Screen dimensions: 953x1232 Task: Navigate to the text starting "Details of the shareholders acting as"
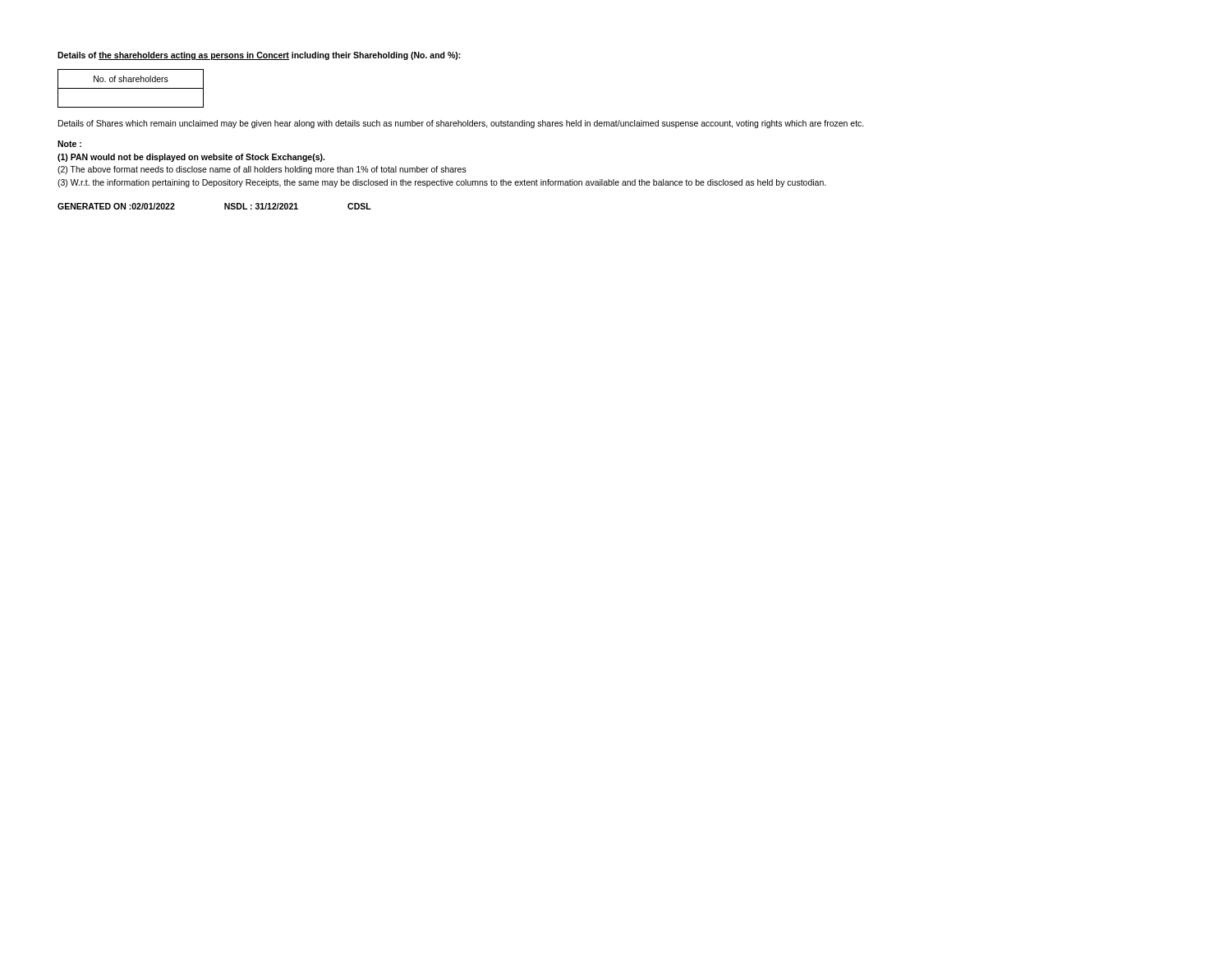coord(259,55)
